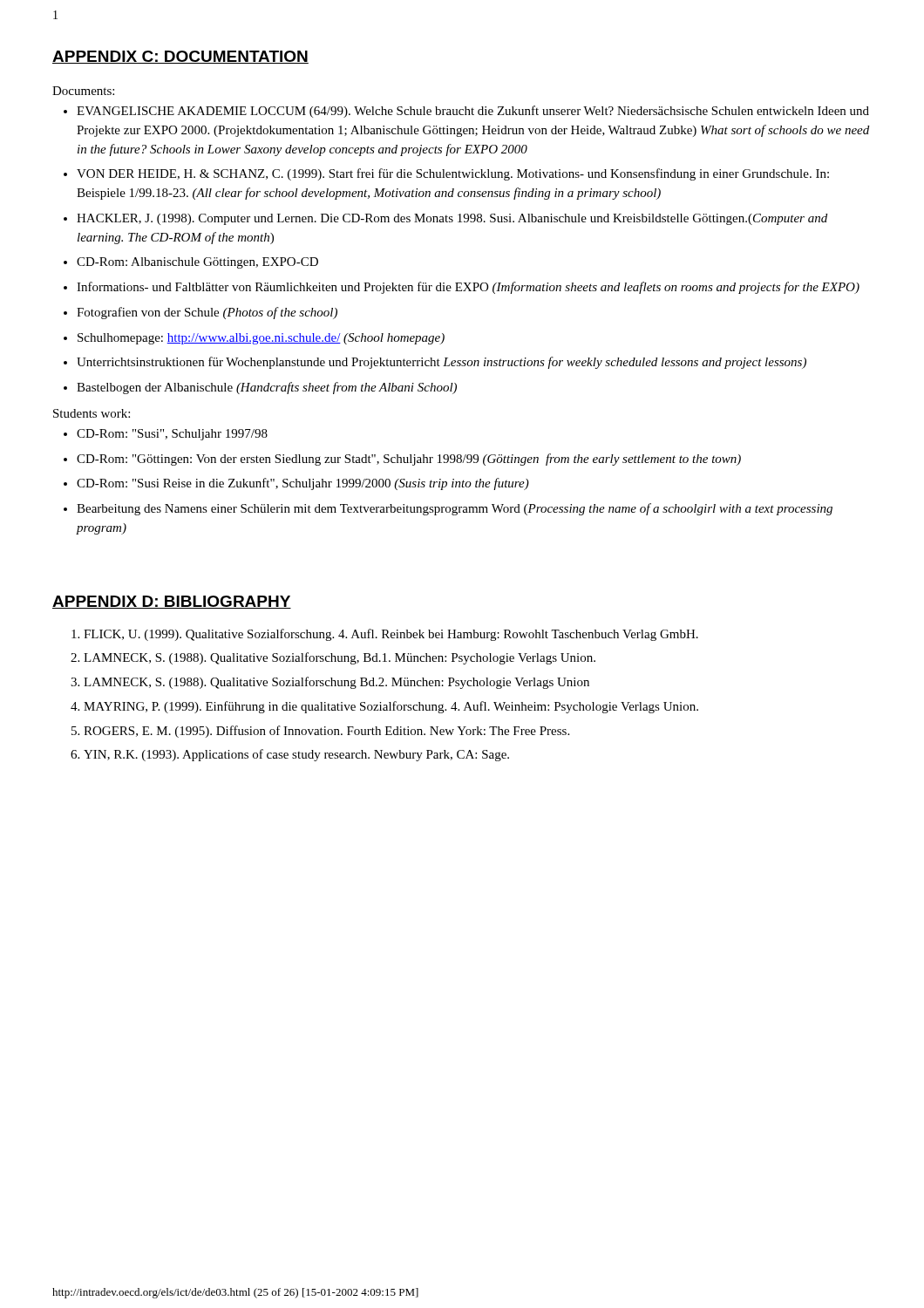Find "Schulhomepage: http://www.albi.goe.ni.schule.de/ (School homepage)" on this page
Viewport: 924px width, 1308px height.
261,337
